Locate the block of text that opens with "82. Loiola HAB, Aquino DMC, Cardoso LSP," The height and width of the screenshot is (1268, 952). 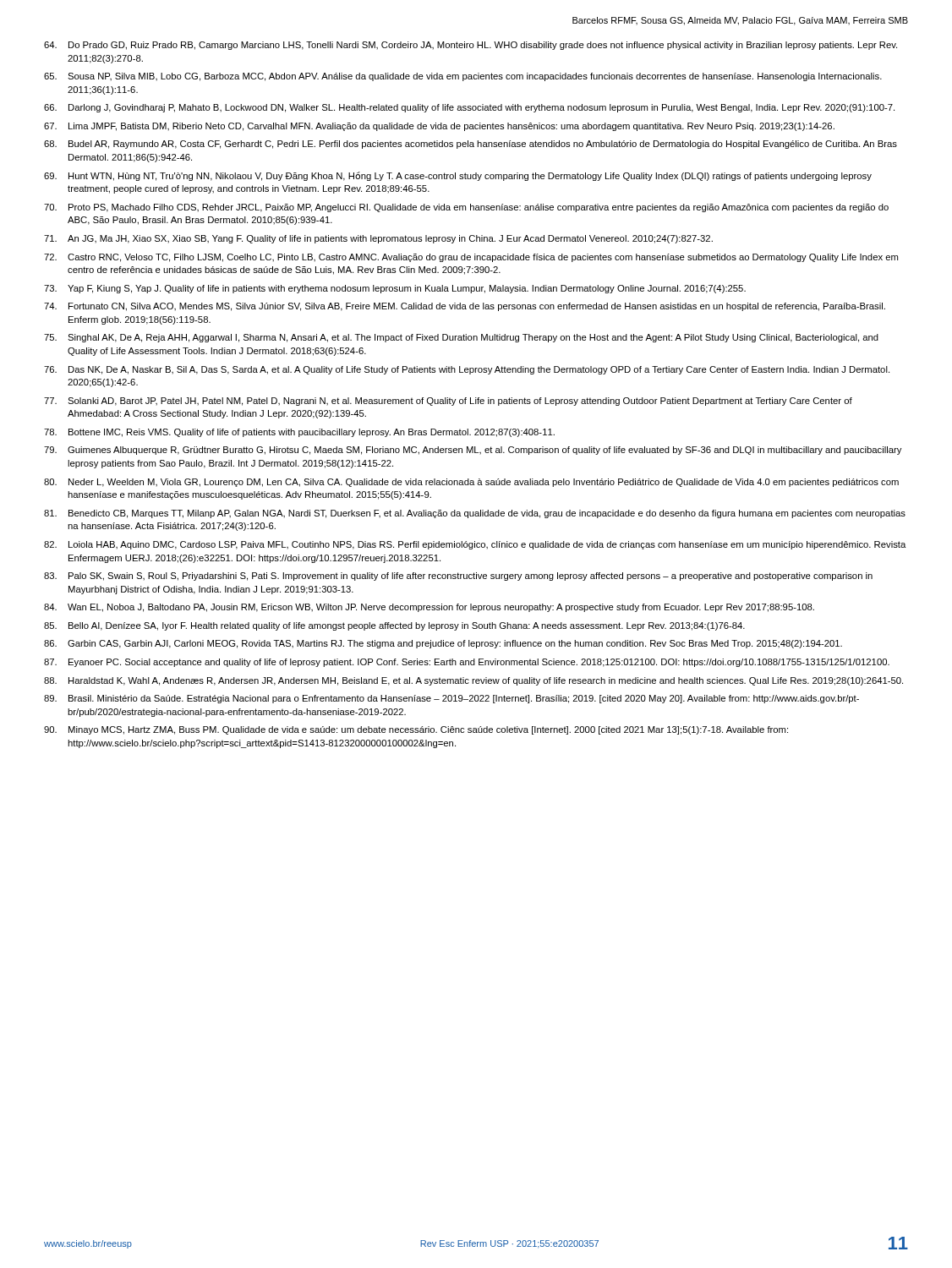[476, 552]
